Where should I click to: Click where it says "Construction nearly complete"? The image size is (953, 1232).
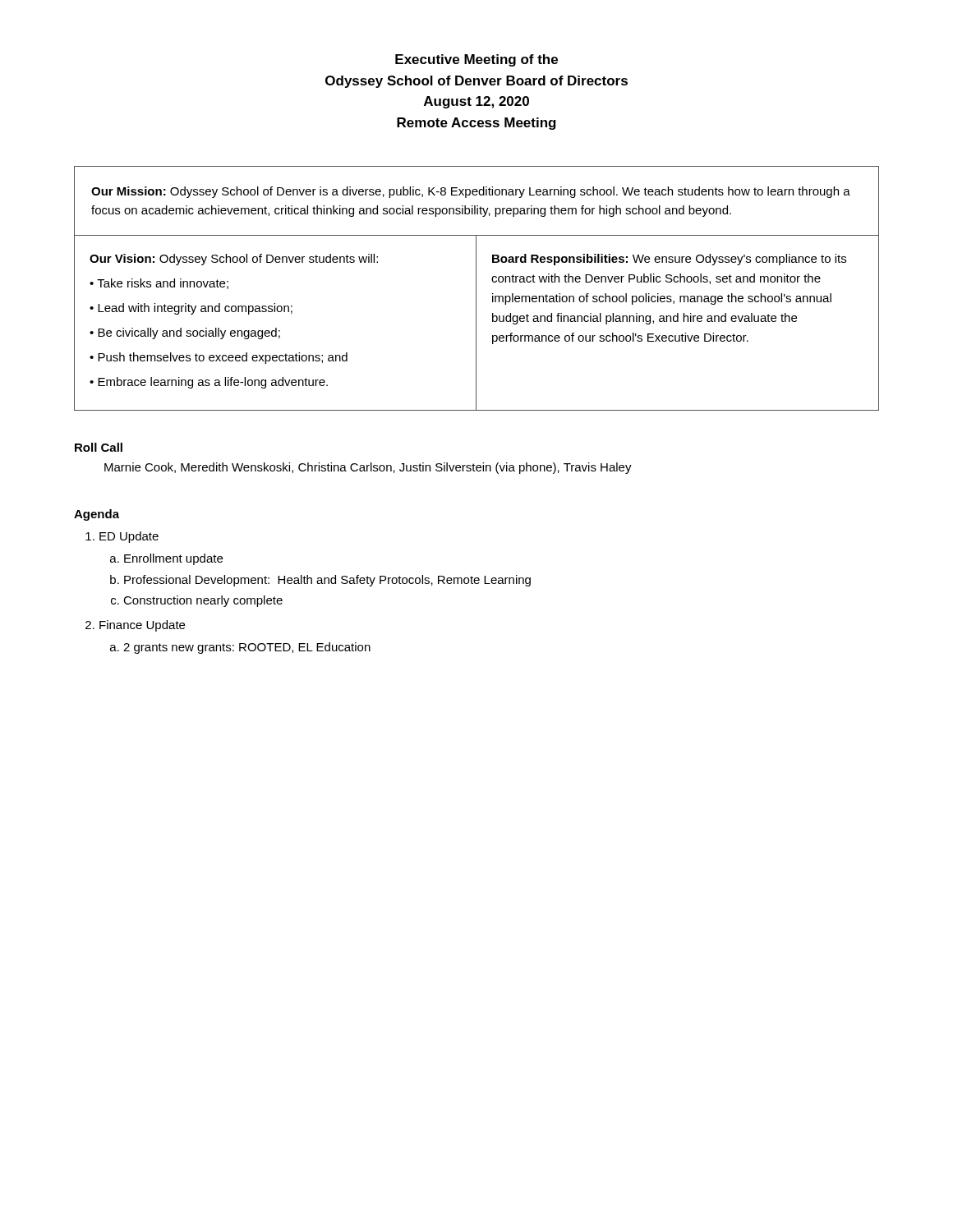click(x=203, y=600)
